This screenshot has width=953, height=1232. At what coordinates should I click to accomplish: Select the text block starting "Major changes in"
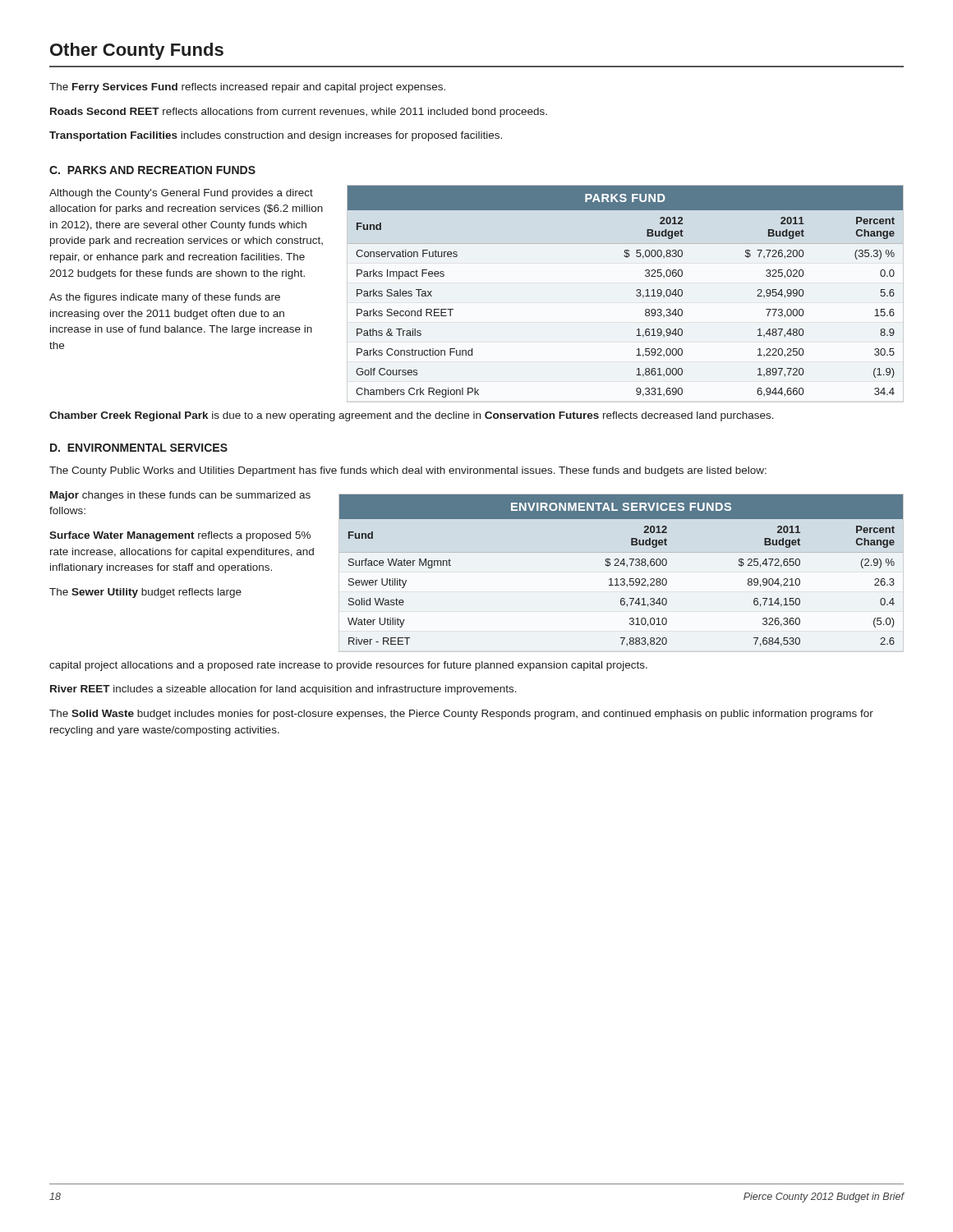(x=180, y=503)
